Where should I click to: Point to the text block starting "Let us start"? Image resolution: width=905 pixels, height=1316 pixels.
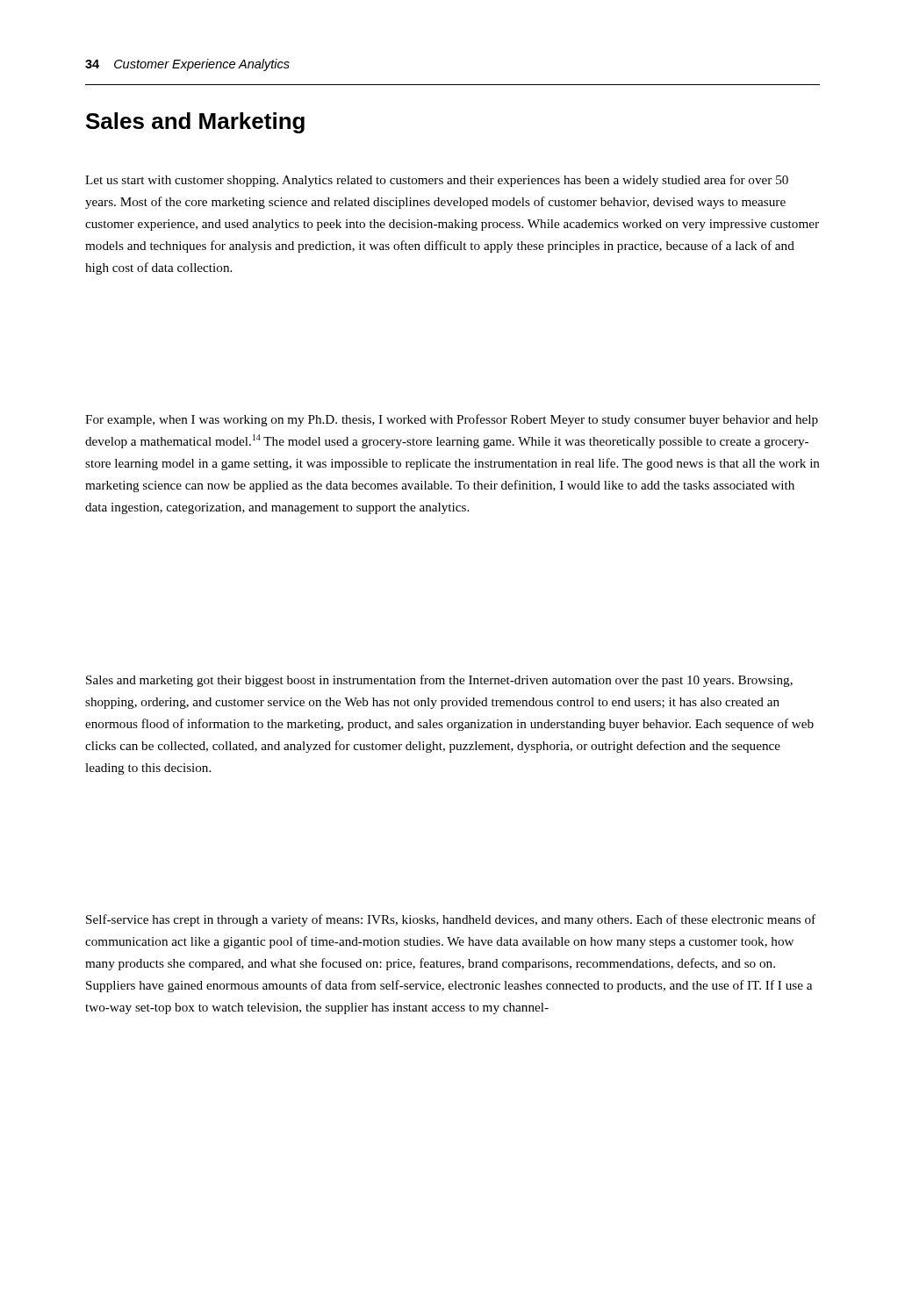coord(452,223)
